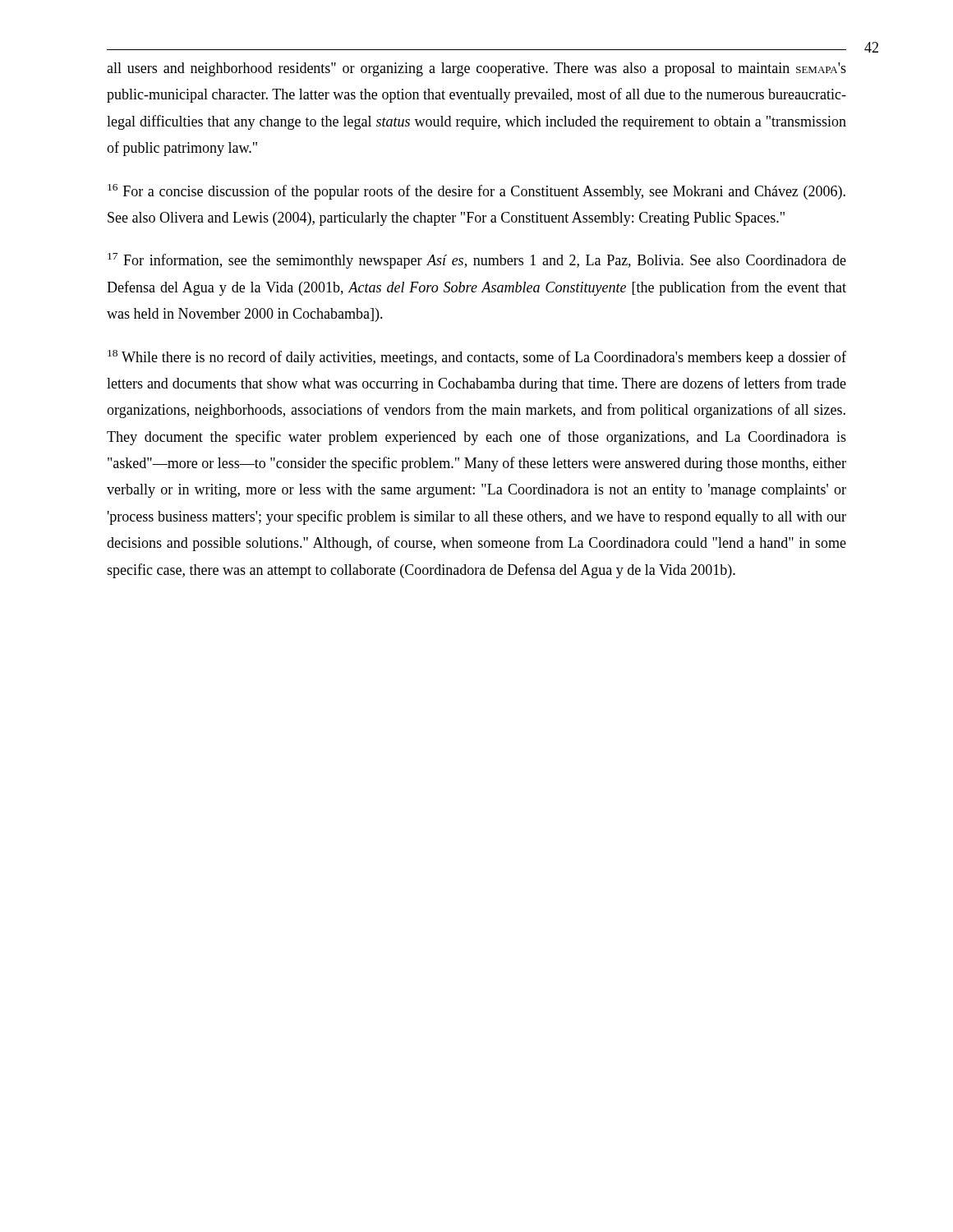
Task: Find the element starting "18 While there is no record"
Action: pyautogui.click(x=476, y=463)
